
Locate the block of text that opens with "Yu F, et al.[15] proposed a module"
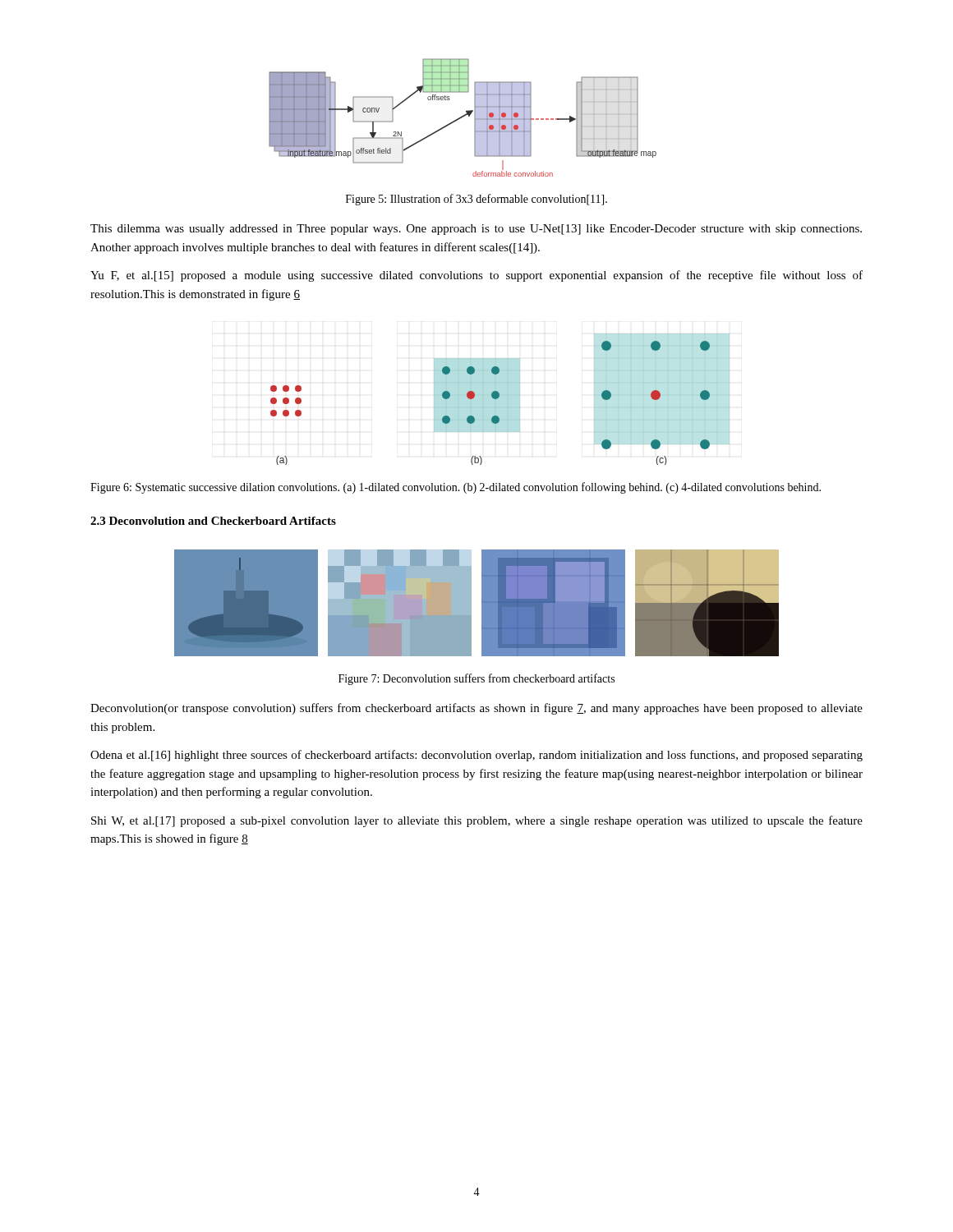pos(476,284)
